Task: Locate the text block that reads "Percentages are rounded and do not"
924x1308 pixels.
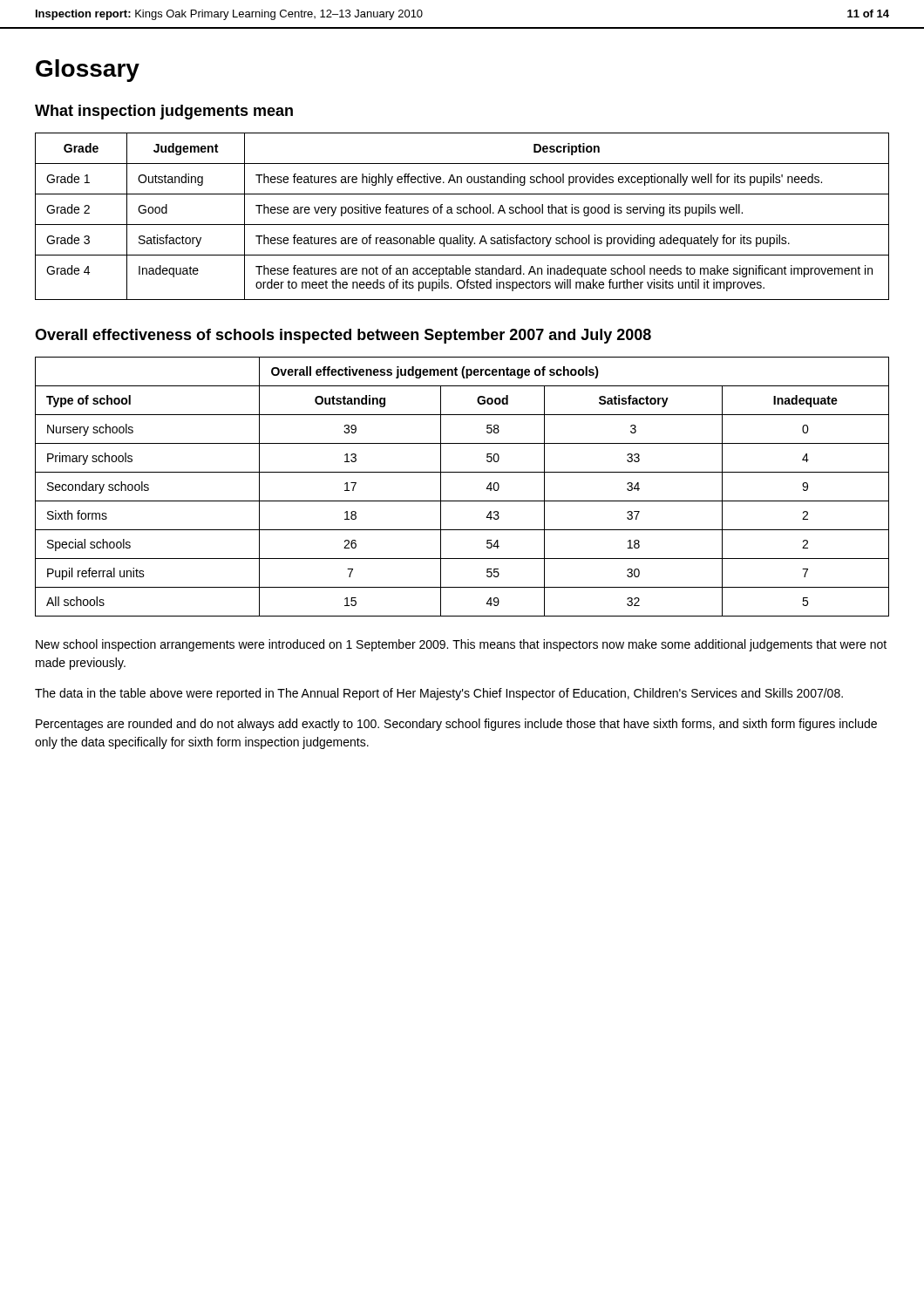Action: 462,733
